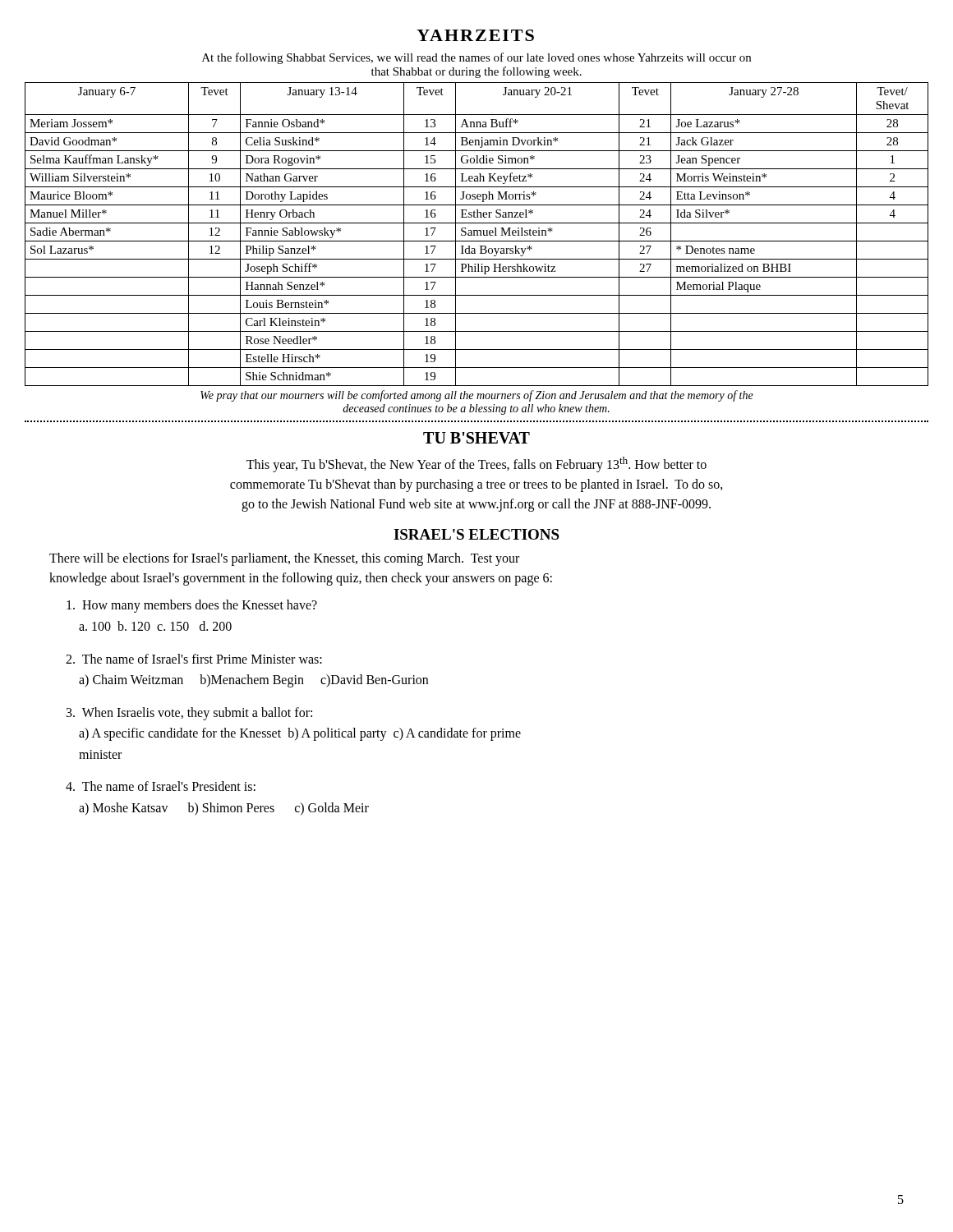Find the text block with the text "We pray that our mourners will be"

point(476,402)
